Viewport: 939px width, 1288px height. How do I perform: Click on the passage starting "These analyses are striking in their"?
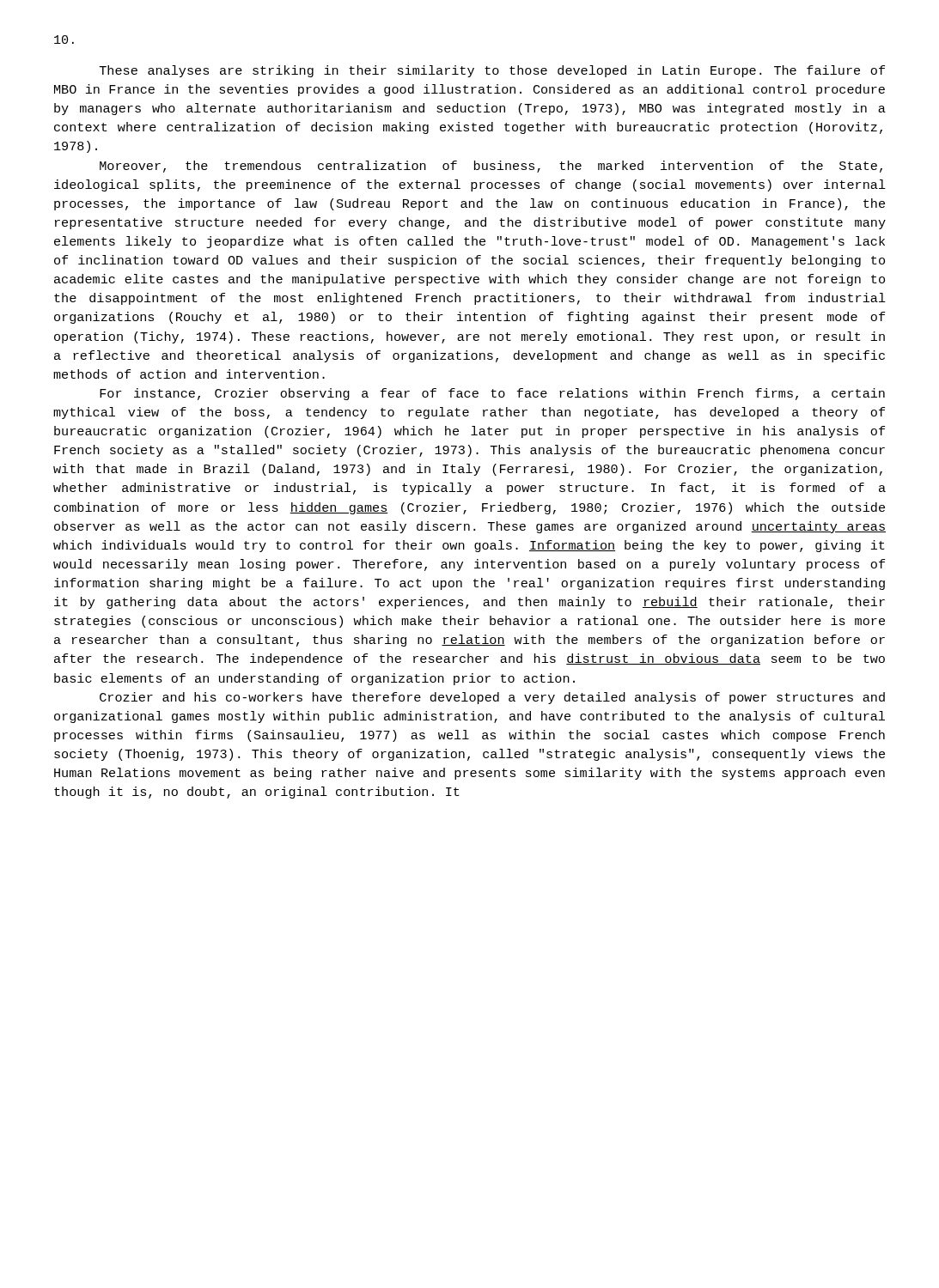[x=470, y=432]
